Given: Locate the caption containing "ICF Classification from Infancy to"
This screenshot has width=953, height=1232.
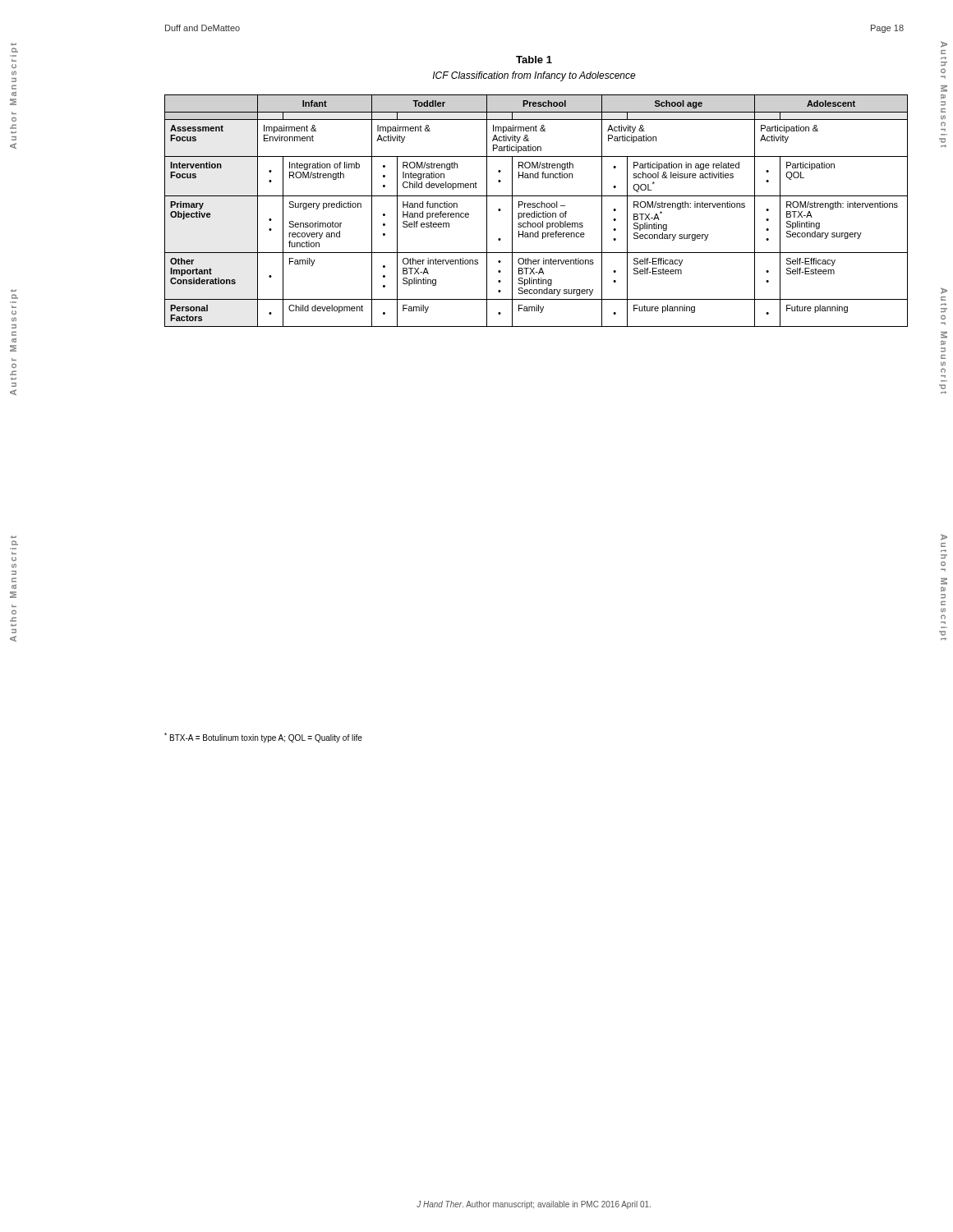Looking at the screenshot, I should [x=534, y=76].
